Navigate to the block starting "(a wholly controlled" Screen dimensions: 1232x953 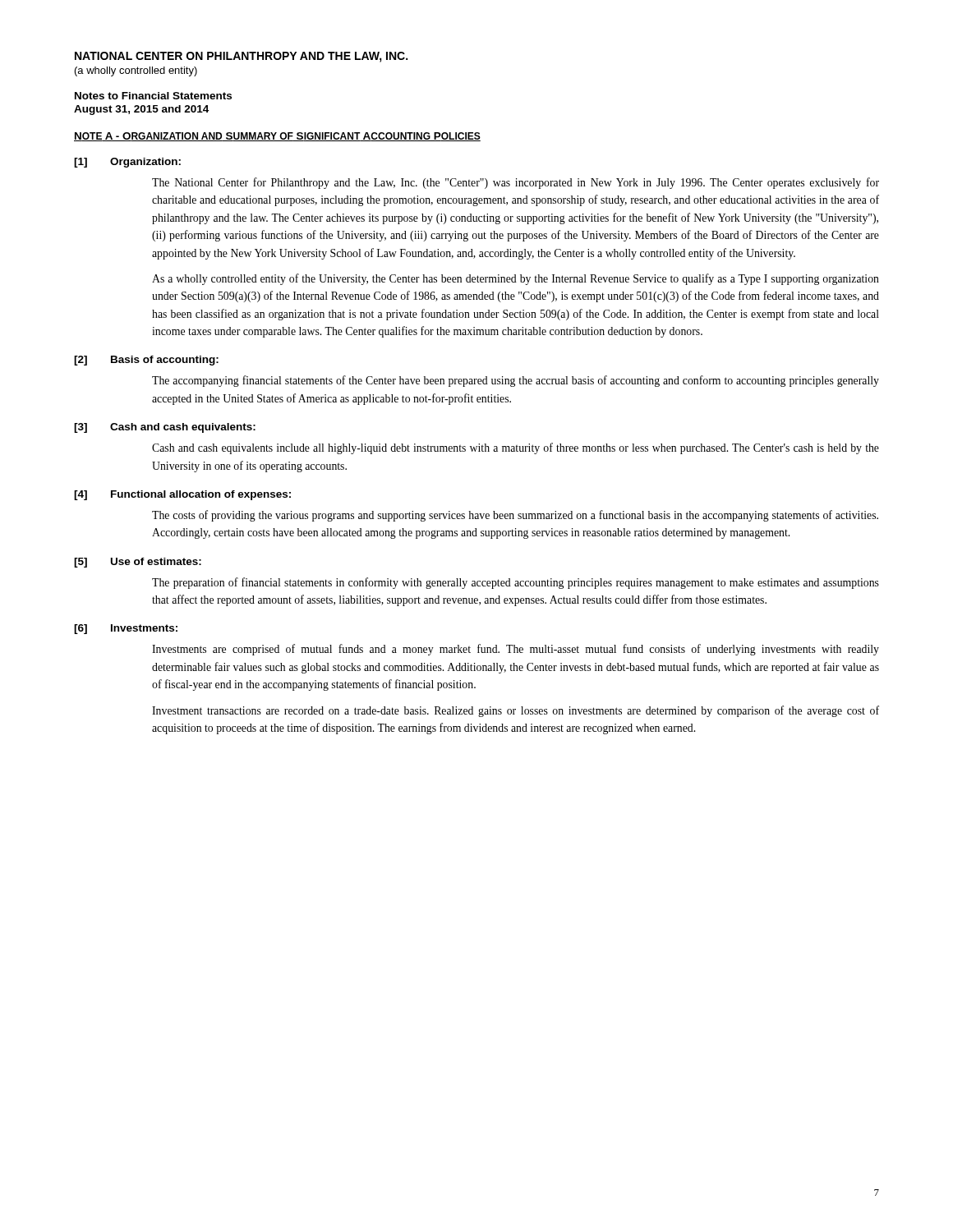point(136,70)
